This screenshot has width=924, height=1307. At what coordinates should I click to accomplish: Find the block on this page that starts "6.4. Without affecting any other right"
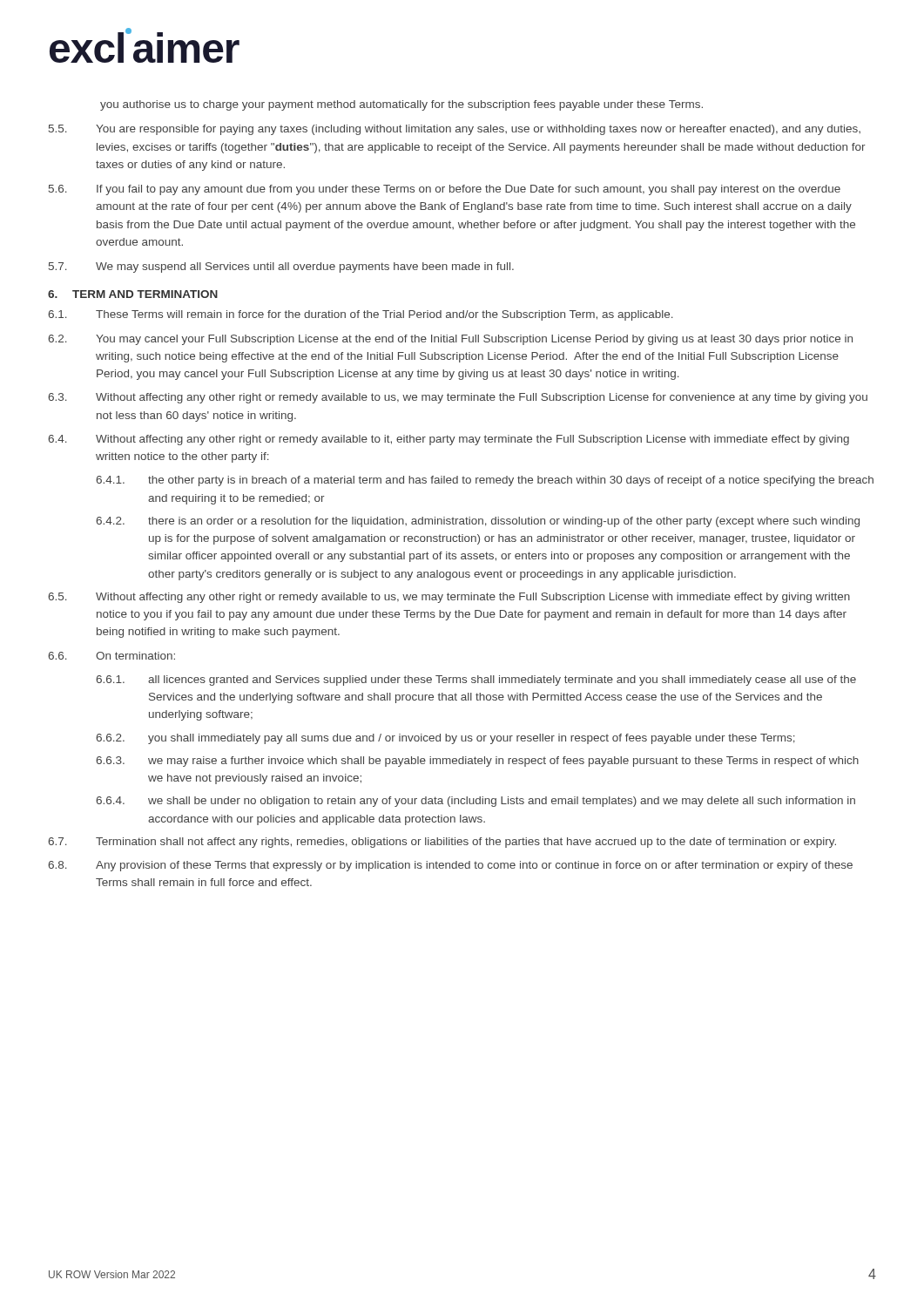(462, 448)
